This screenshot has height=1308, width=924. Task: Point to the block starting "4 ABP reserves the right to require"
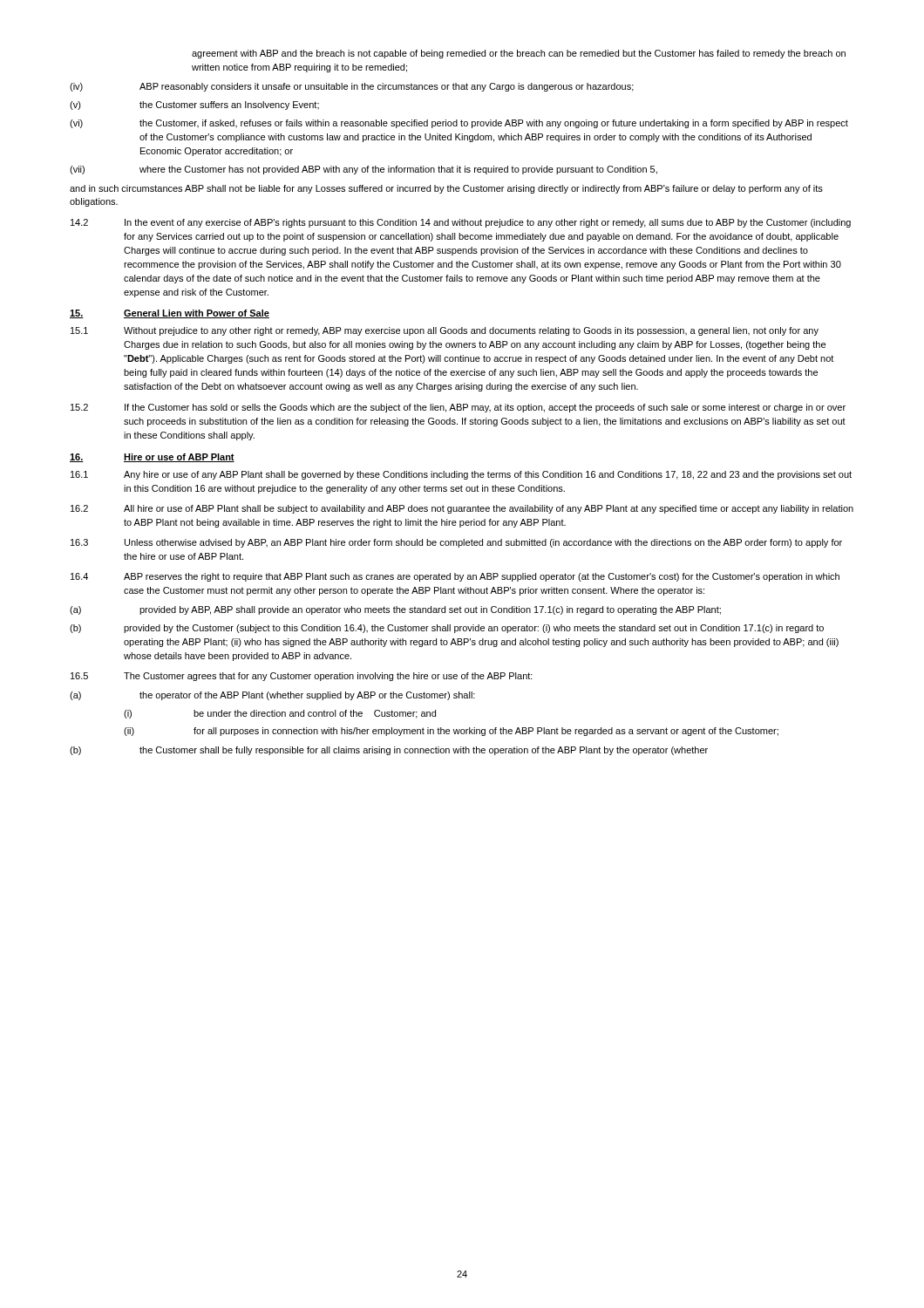462,584
